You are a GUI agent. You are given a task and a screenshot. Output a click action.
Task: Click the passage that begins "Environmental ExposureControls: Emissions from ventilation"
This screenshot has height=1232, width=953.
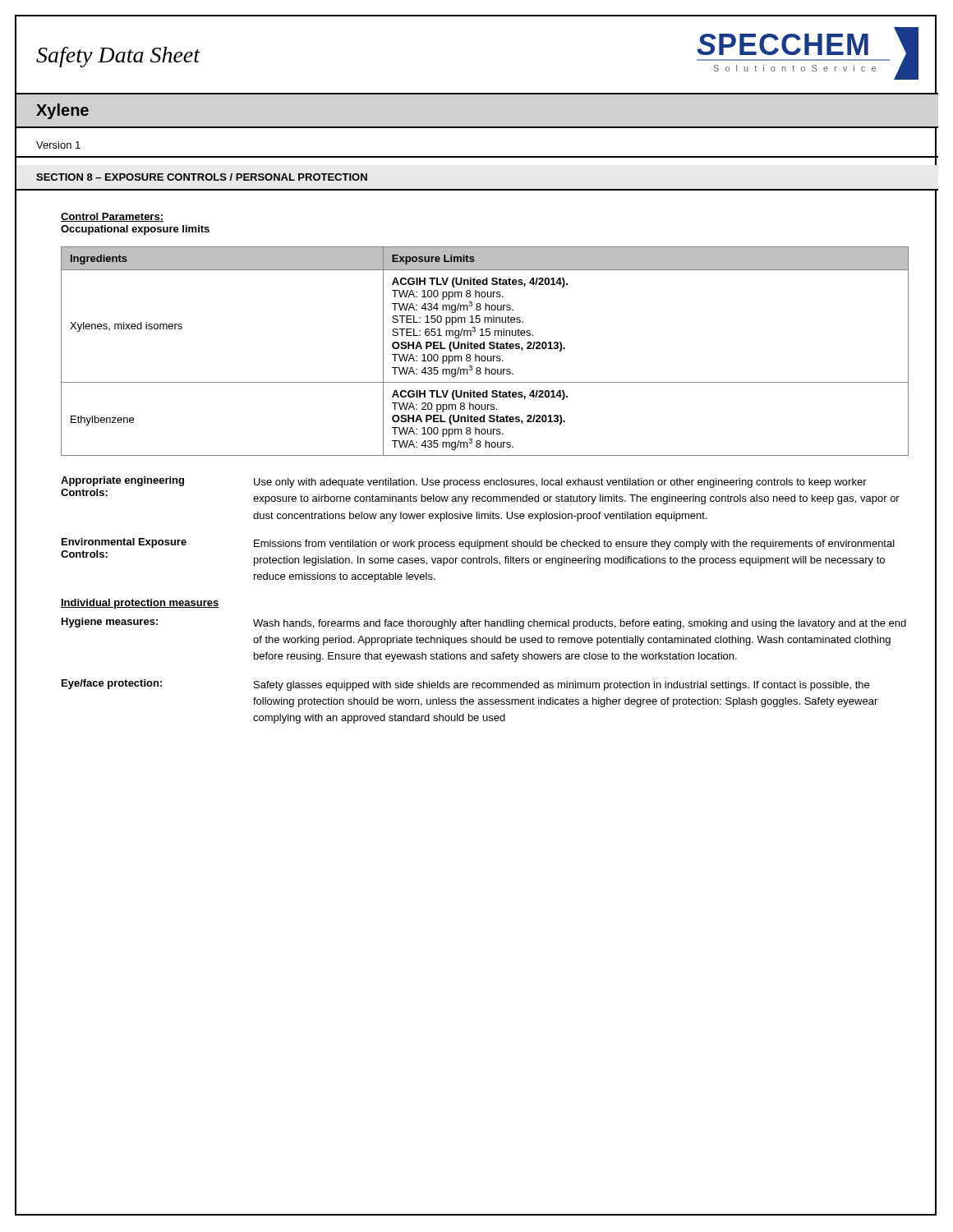pyautogui.click(x=485, y=560)
